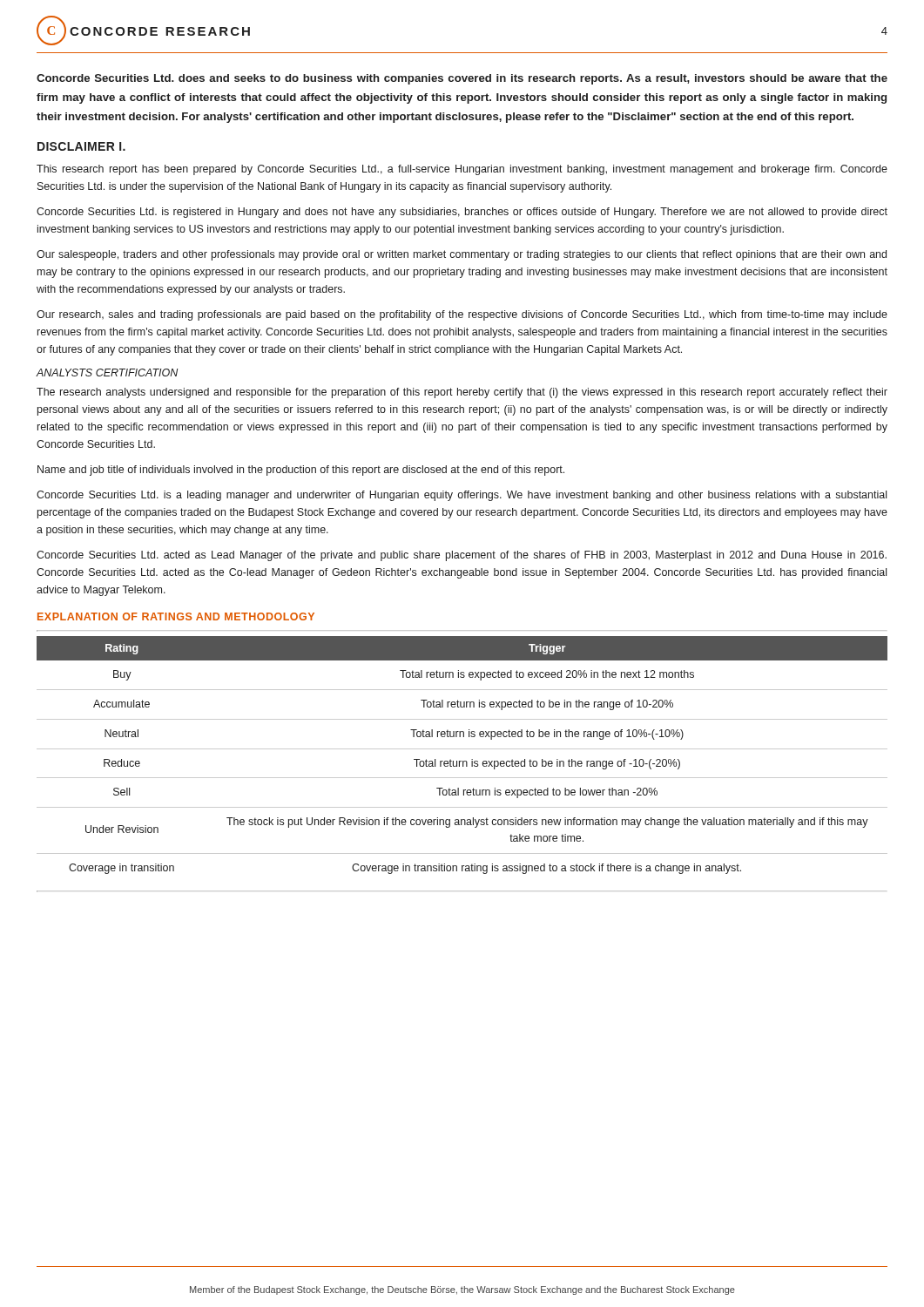Find the text block starting "The research analysts undersigned"
This screenshot has height=1307, width=924.
[462, 419]
